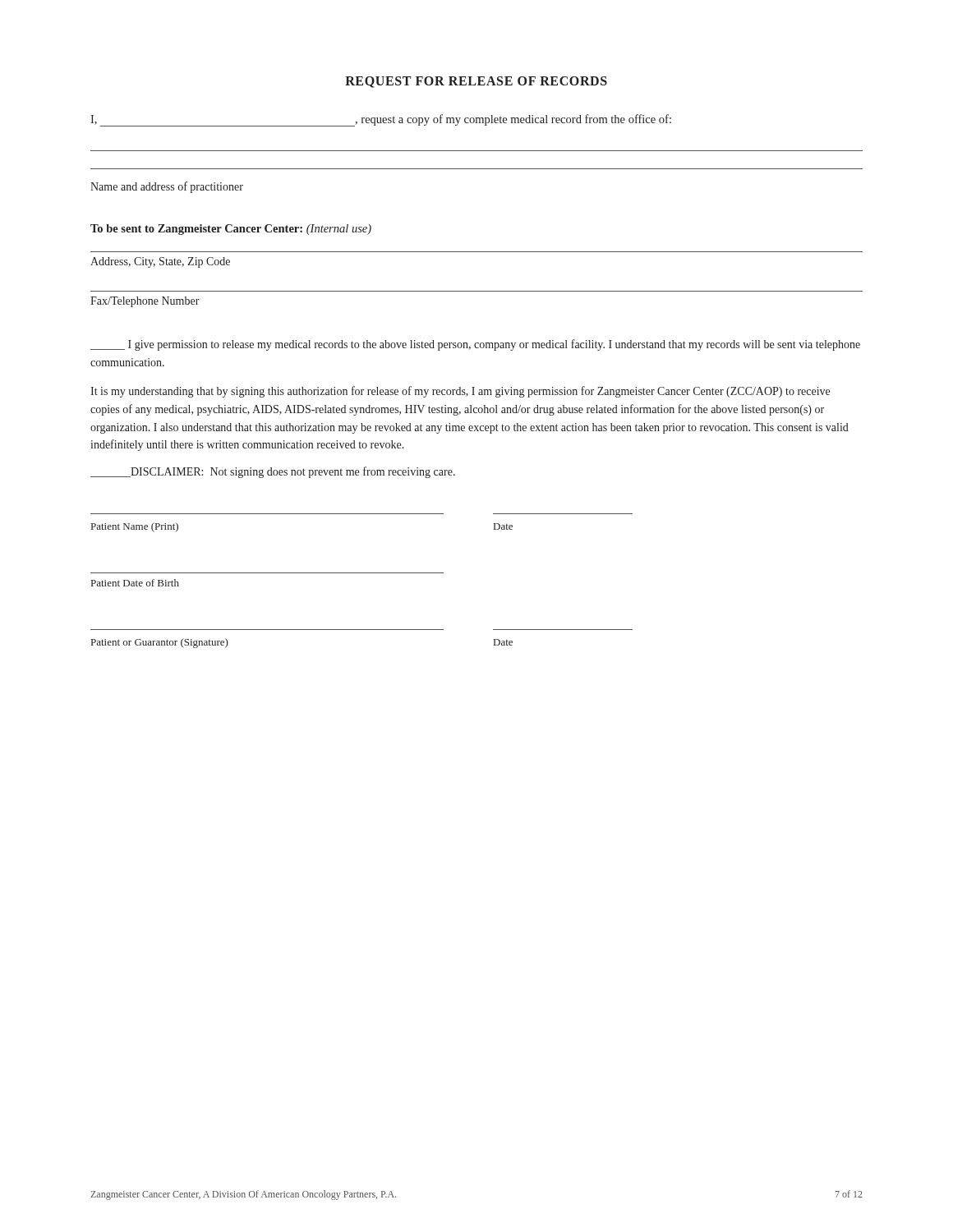Locate the text "Patient Date of Birth"

pyautogui.click(x=135, y=583)
